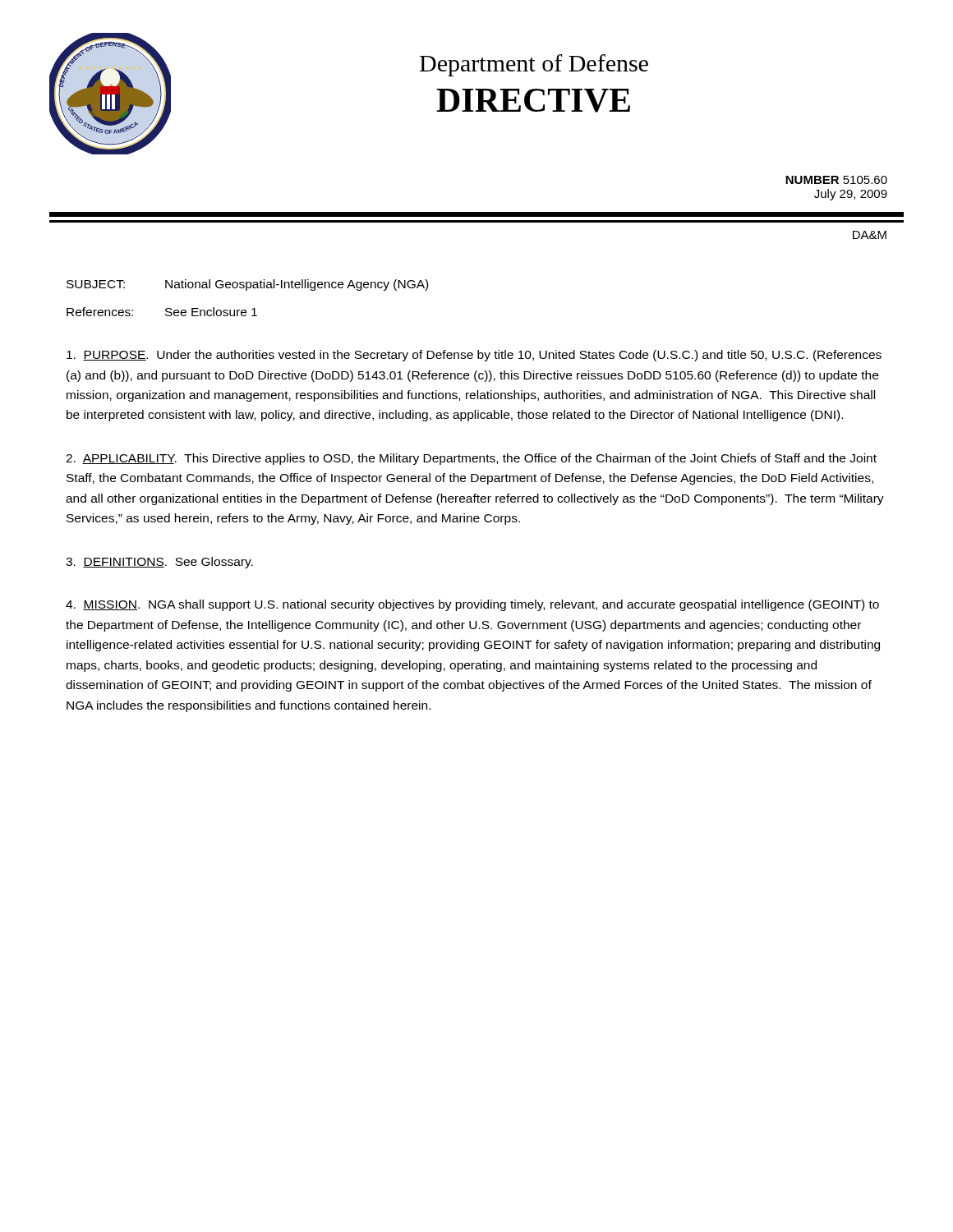
Task: Click the passage that begins "MISSION. NGA shall"
Action: 476,655
